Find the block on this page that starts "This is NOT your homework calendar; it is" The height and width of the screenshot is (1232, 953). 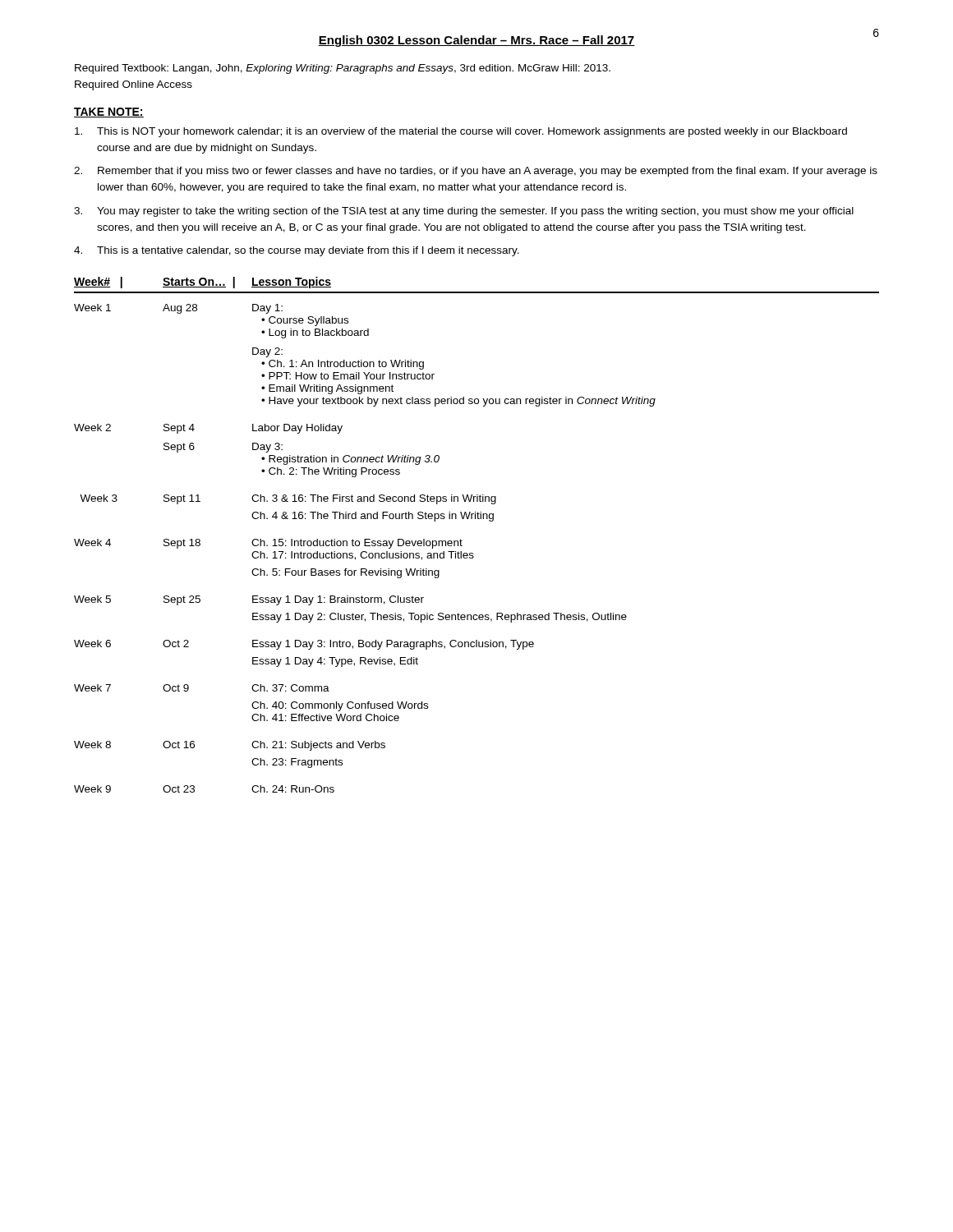coord(476,139)
